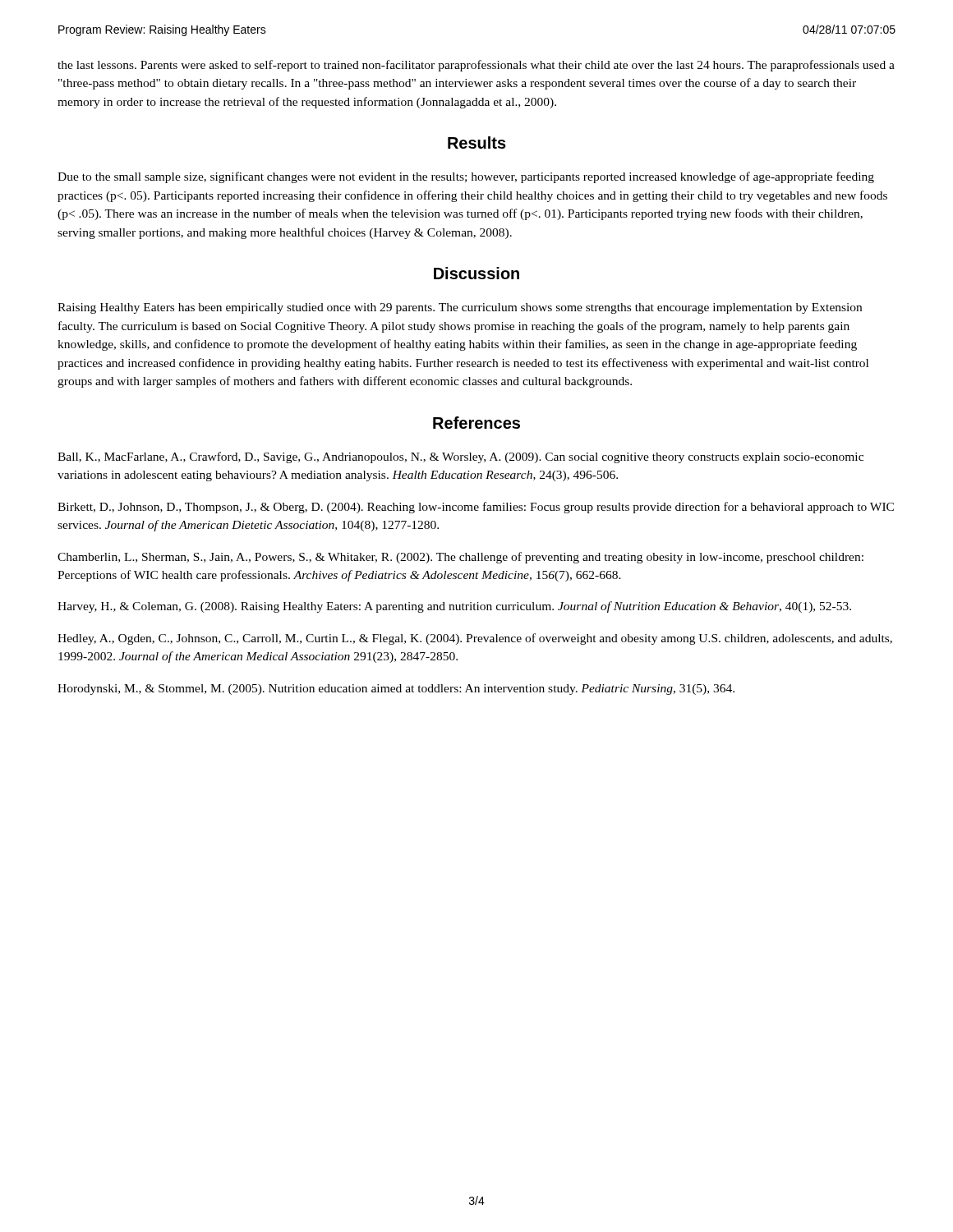
Task: Find the block on this page that starts "Birkett, D., Johnson,"
Action: [476, 516]
